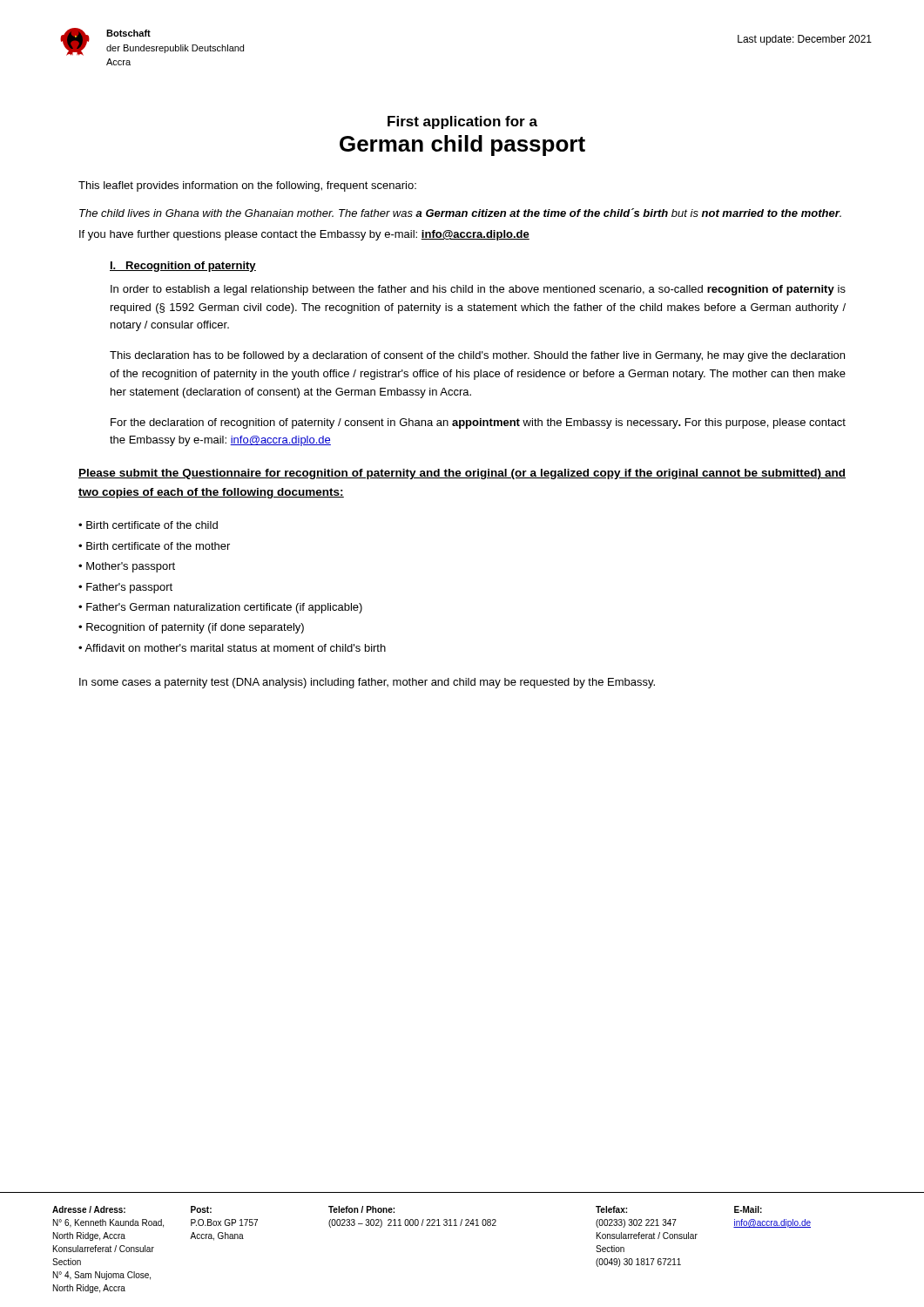This screenshot has width=924, height=1307.
Task: Find the list item with the text "Father's German naturalization certificate (if applicable)"
Action: pyautogui.click(x=224, y=607)
